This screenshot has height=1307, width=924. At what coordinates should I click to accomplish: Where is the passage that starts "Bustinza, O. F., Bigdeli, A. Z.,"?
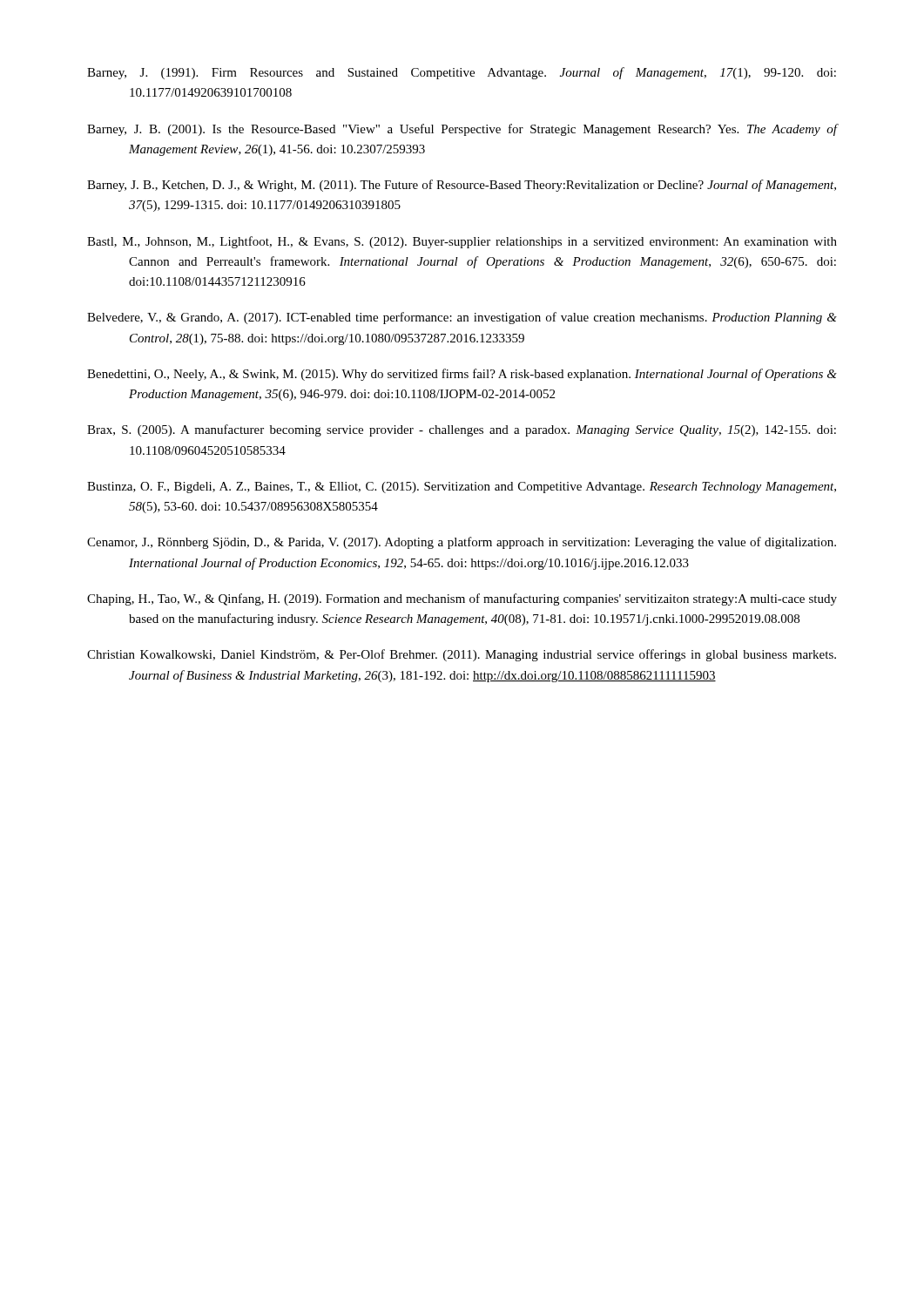point(462,496)
